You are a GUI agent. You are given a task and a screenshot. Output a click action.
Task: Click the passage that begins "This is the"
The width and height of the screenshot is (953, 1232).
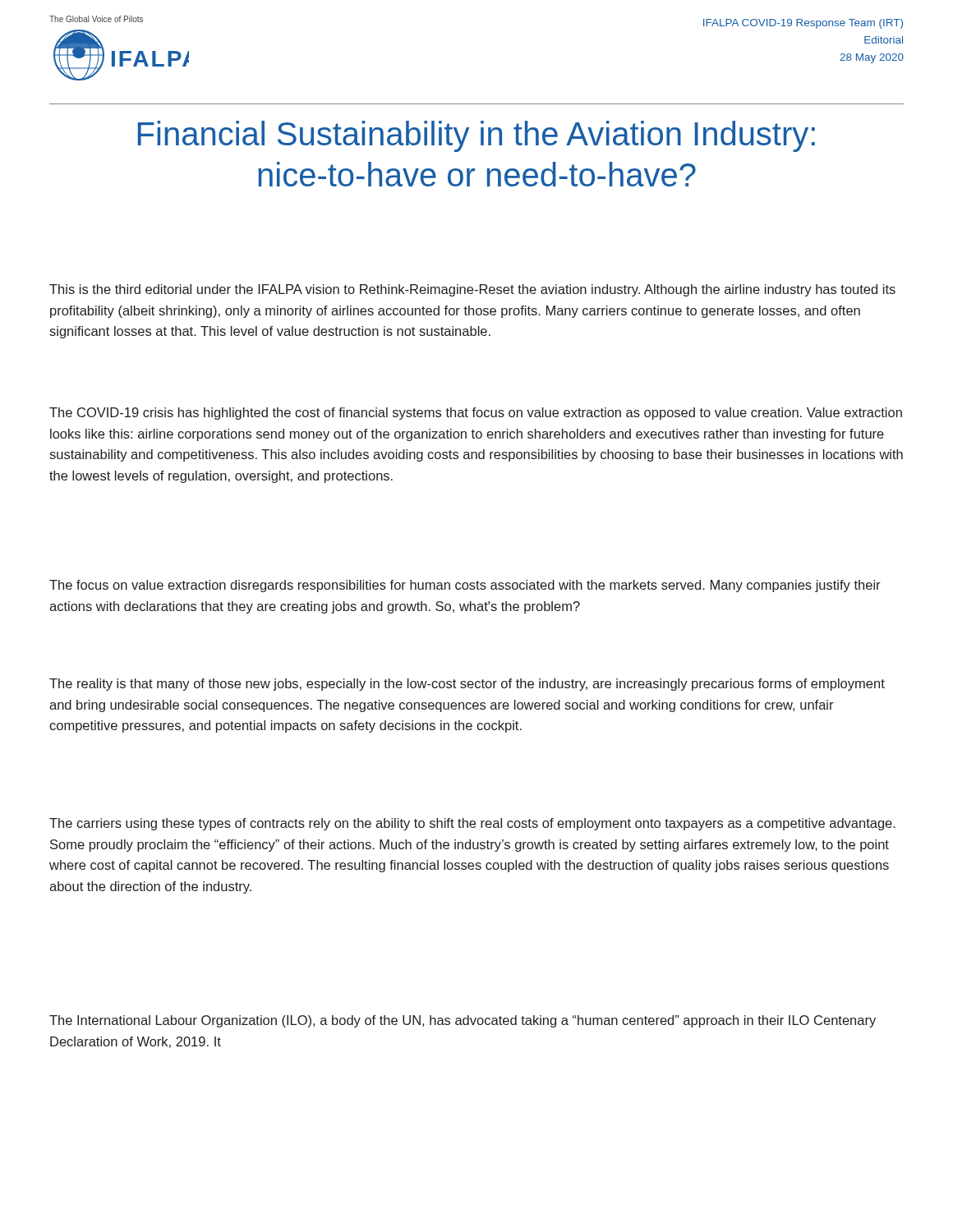point(476,311)
